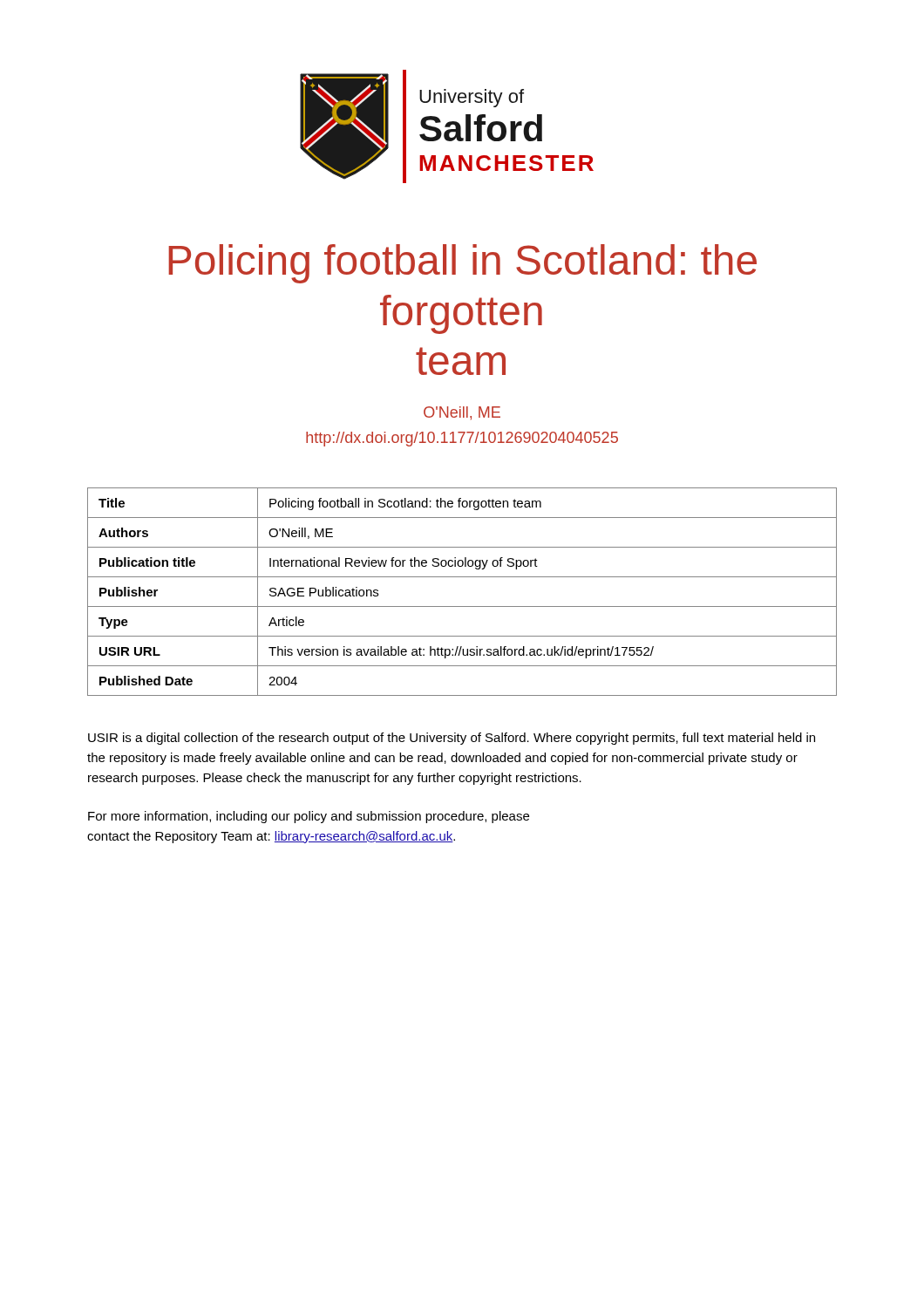Select a logo
Image resolution: width=924 pixels, height=1308 pixels.
462,126
